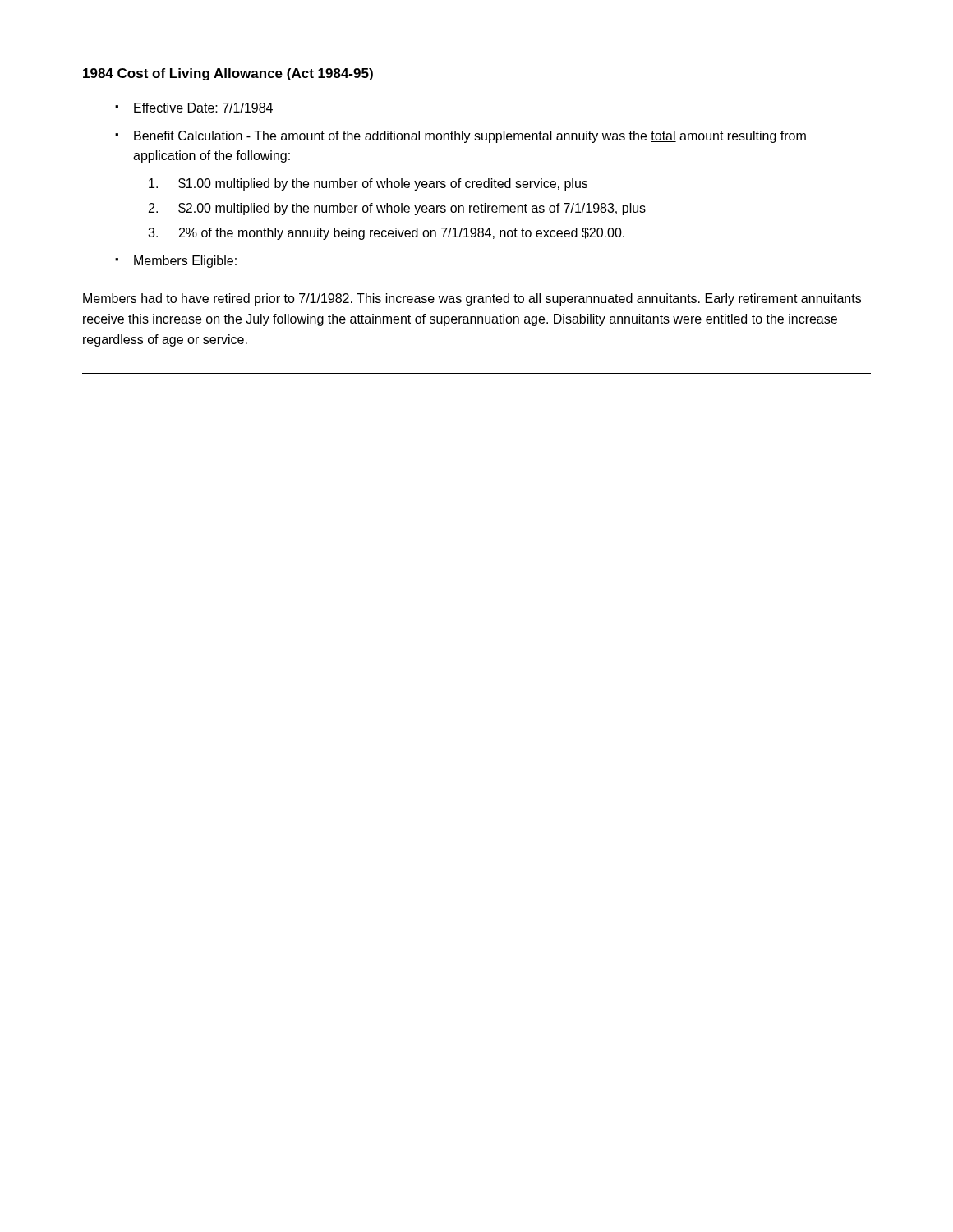Point to the block beginning "2. $2.00 multiplied by the number of whole"

click(397, 209)
